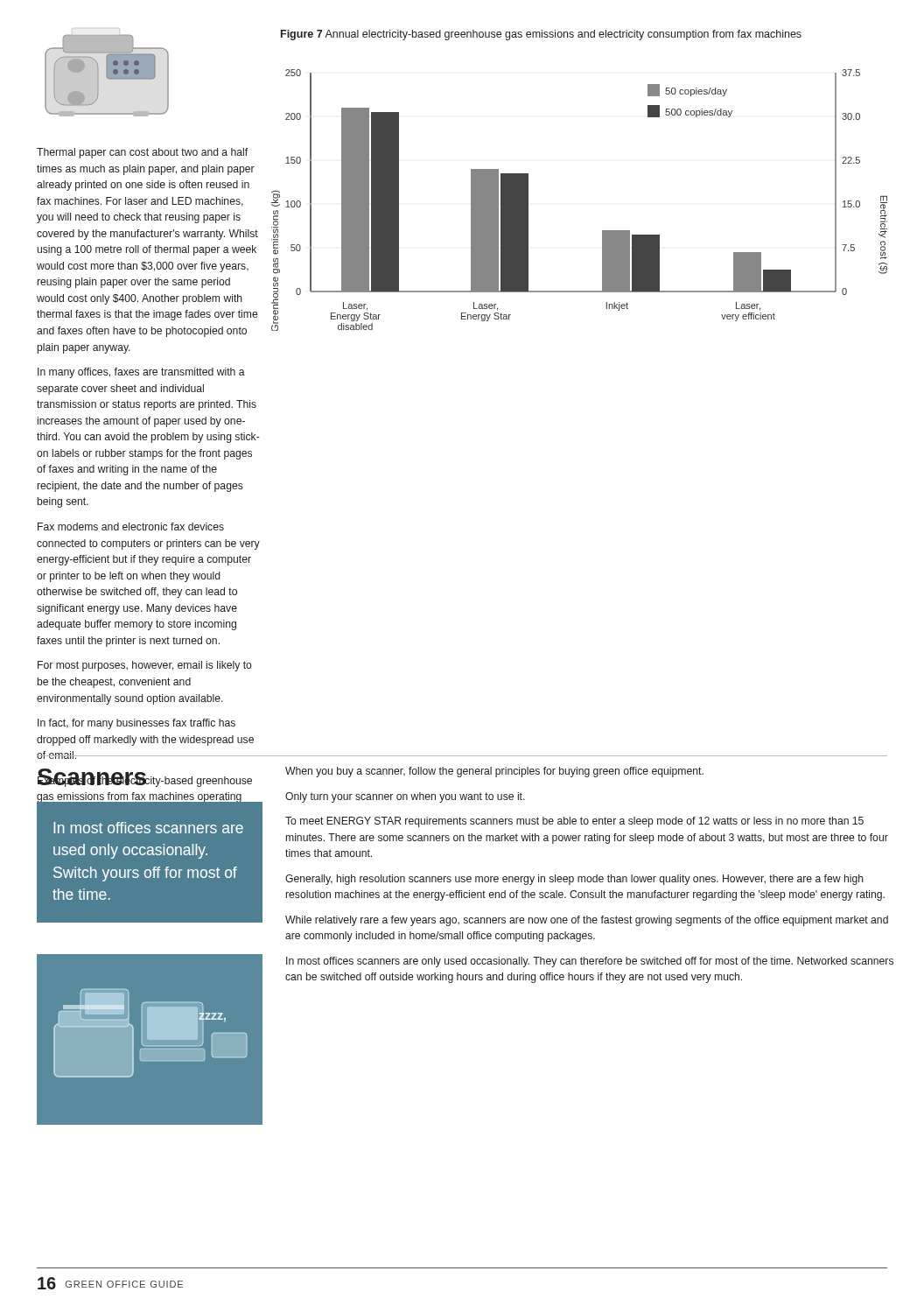Find the text block starting "Figure 7 Annual electricity-based greenhouse gas emissions and"

point(541,34)
